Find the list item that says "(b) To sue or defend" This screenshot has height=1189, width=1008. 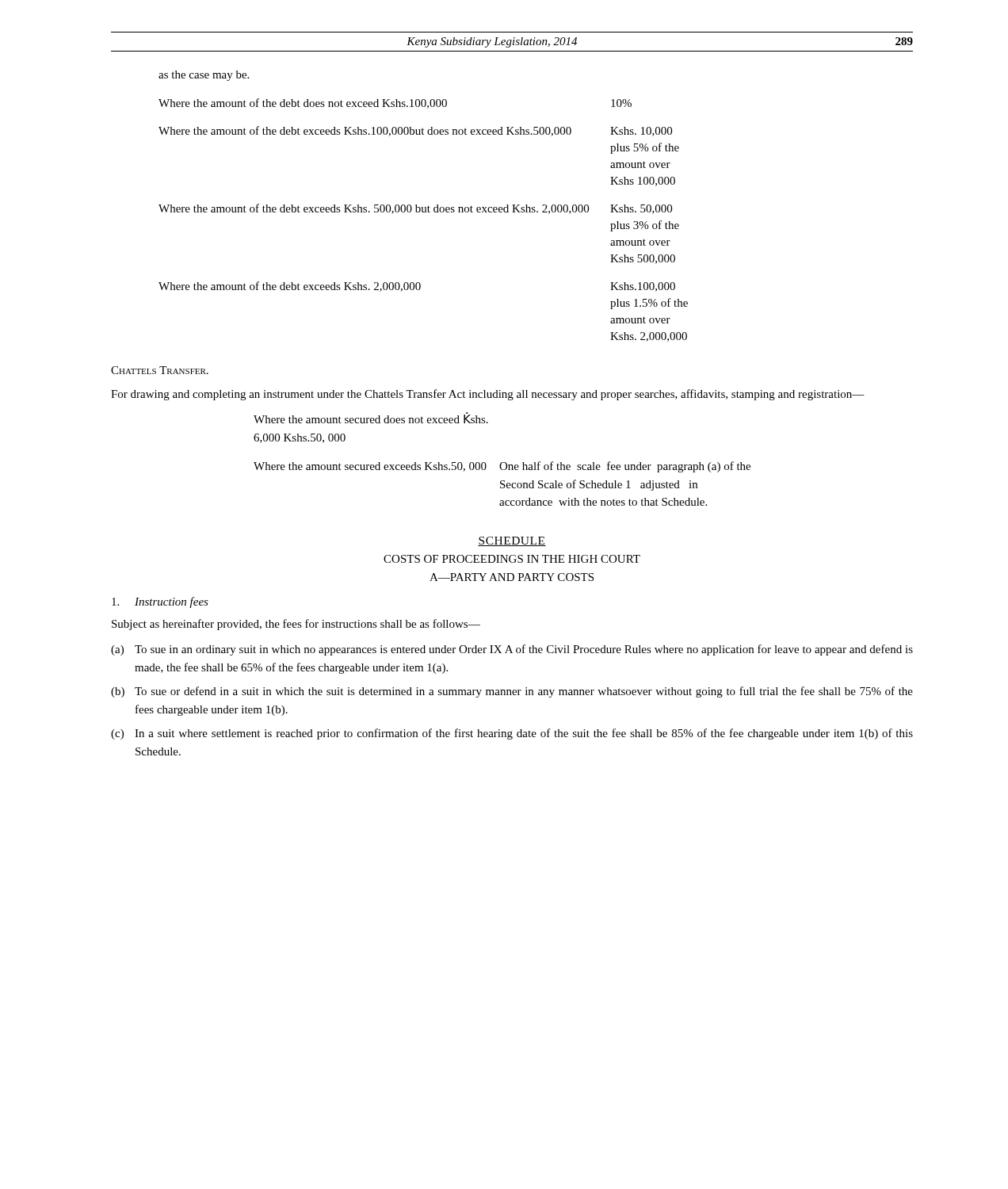click(x=512, y=700)
